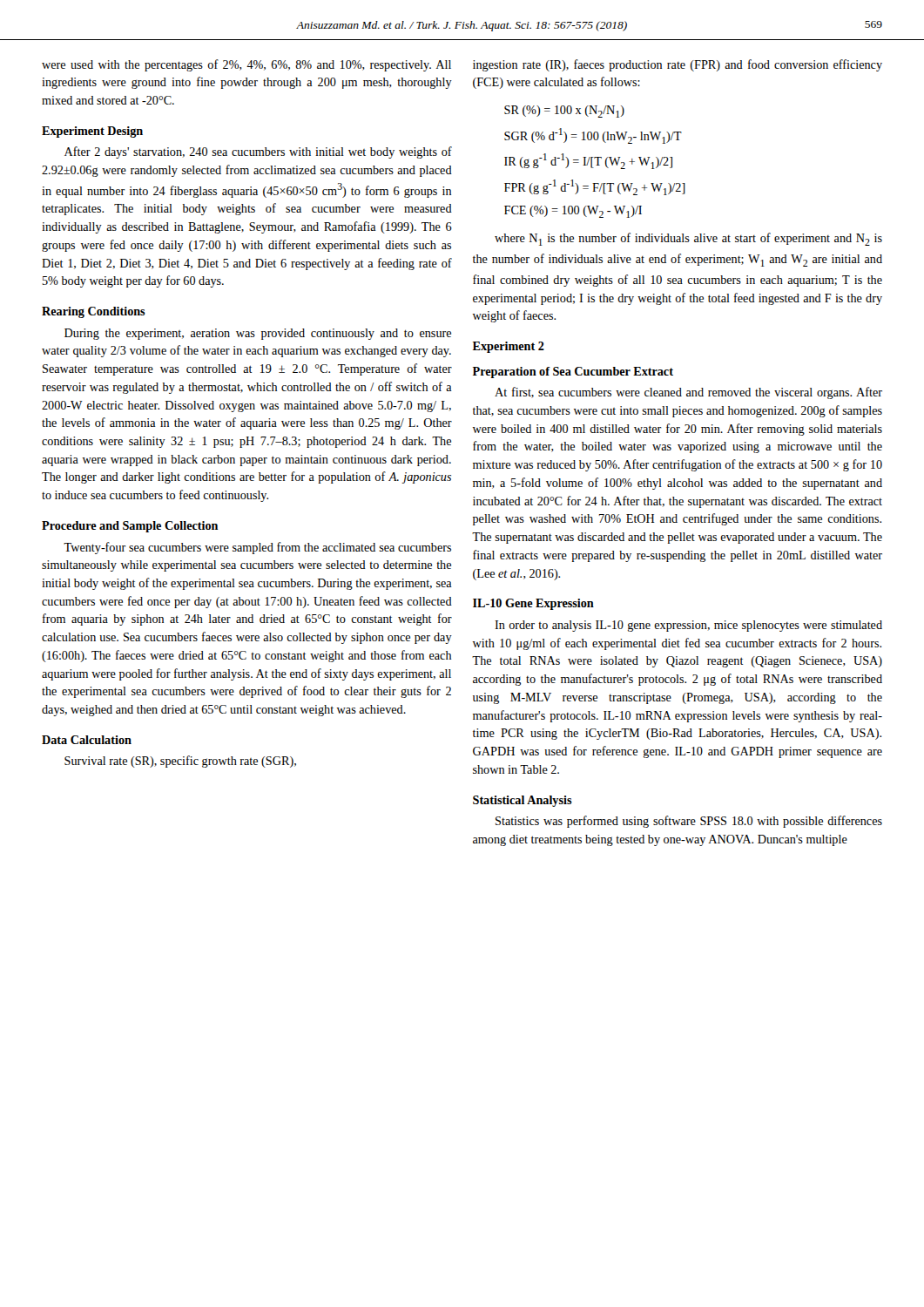924x1307 pixels.
Task: Click on the text block with the text "Survival rate (SR), specific growth"
Action: 180,761
